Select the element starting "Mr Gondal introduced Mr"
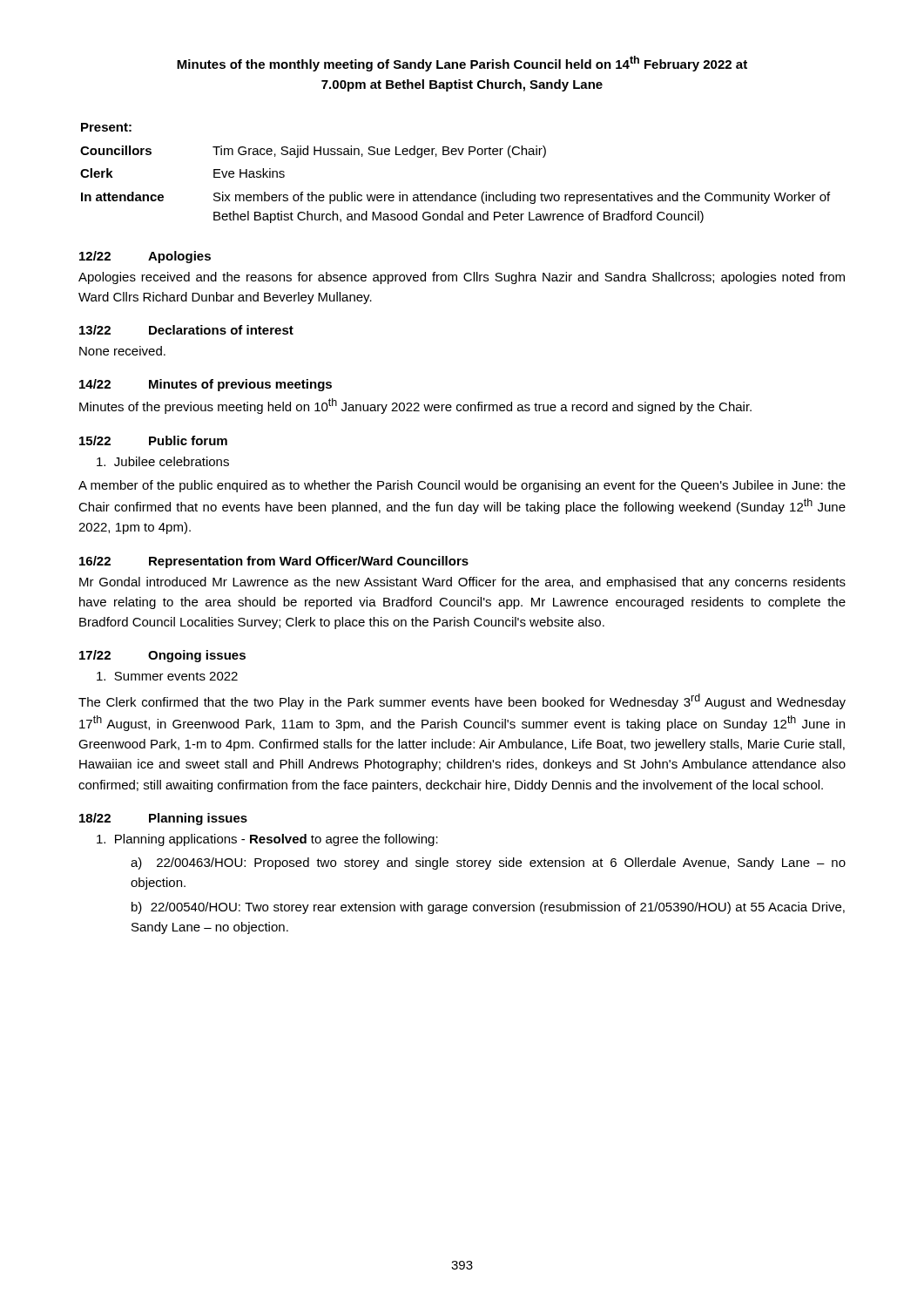 (x=462, y=601)
